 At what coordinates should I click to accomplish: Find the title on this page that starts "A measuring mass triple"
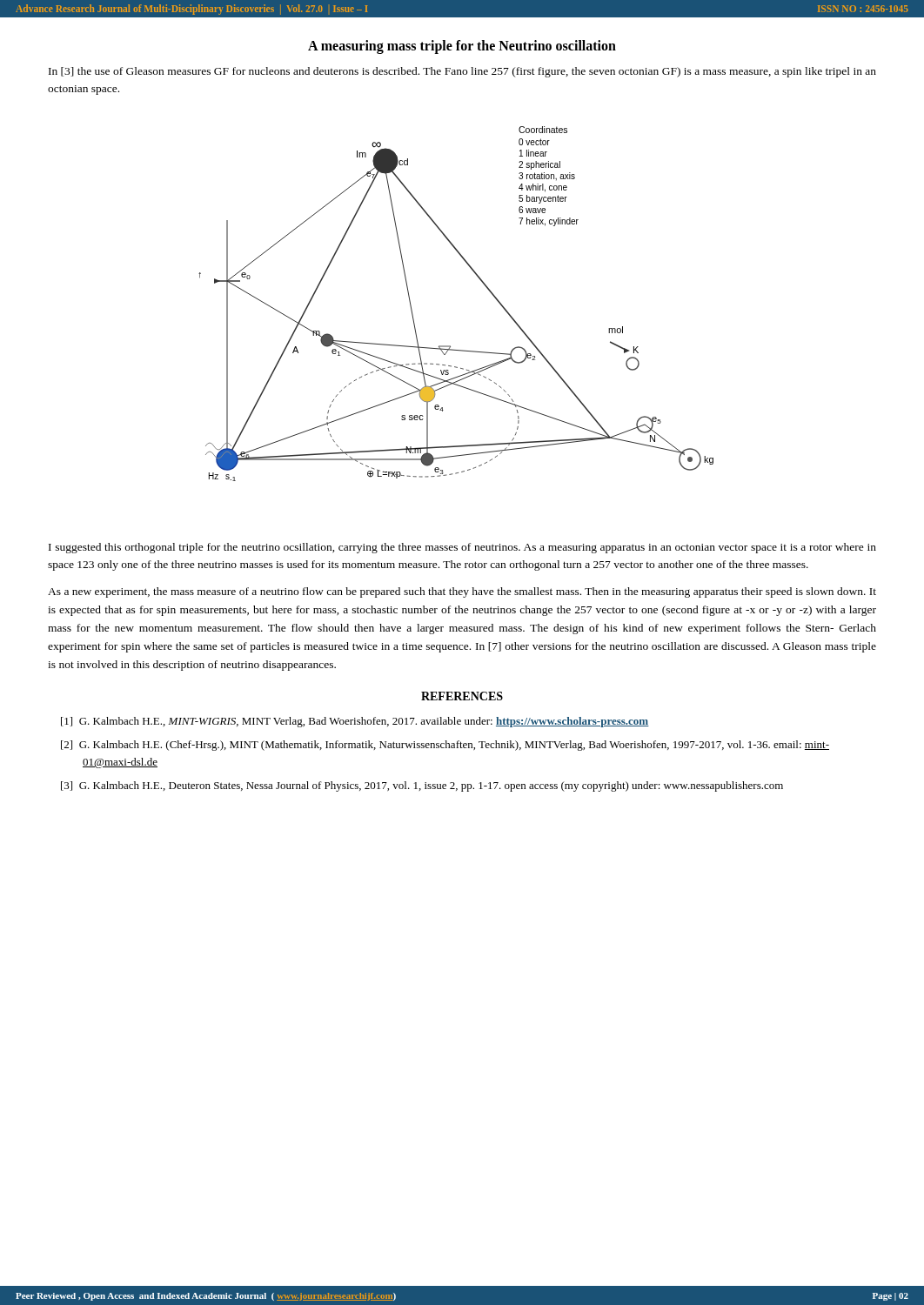[x=462, y=46]
